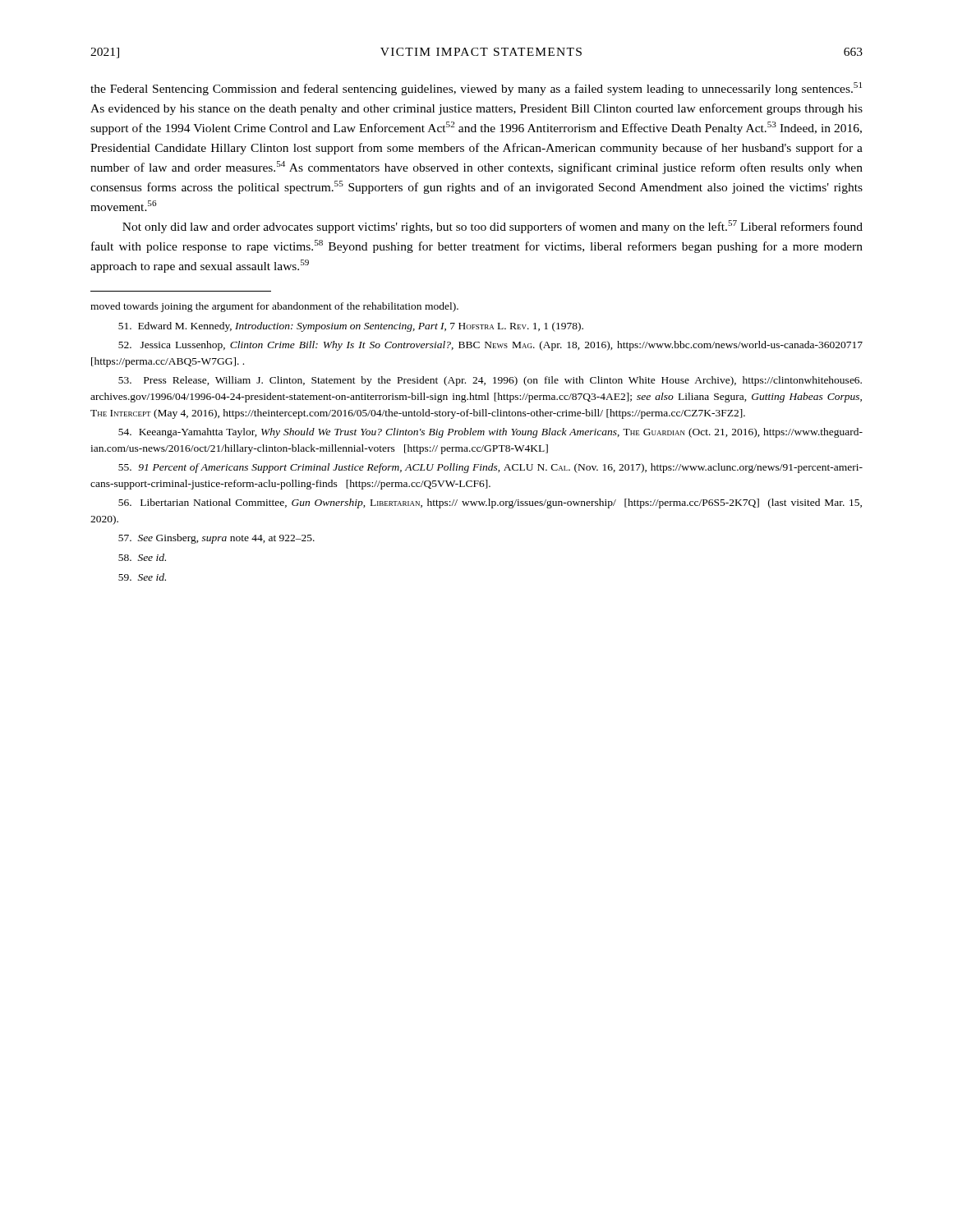The height and width of the screenshot is (1232, 953).
Task: Locate the footnote with the text "Press Release, William J. Clinton, Statement by the"
Action: [x=476, y=396]
